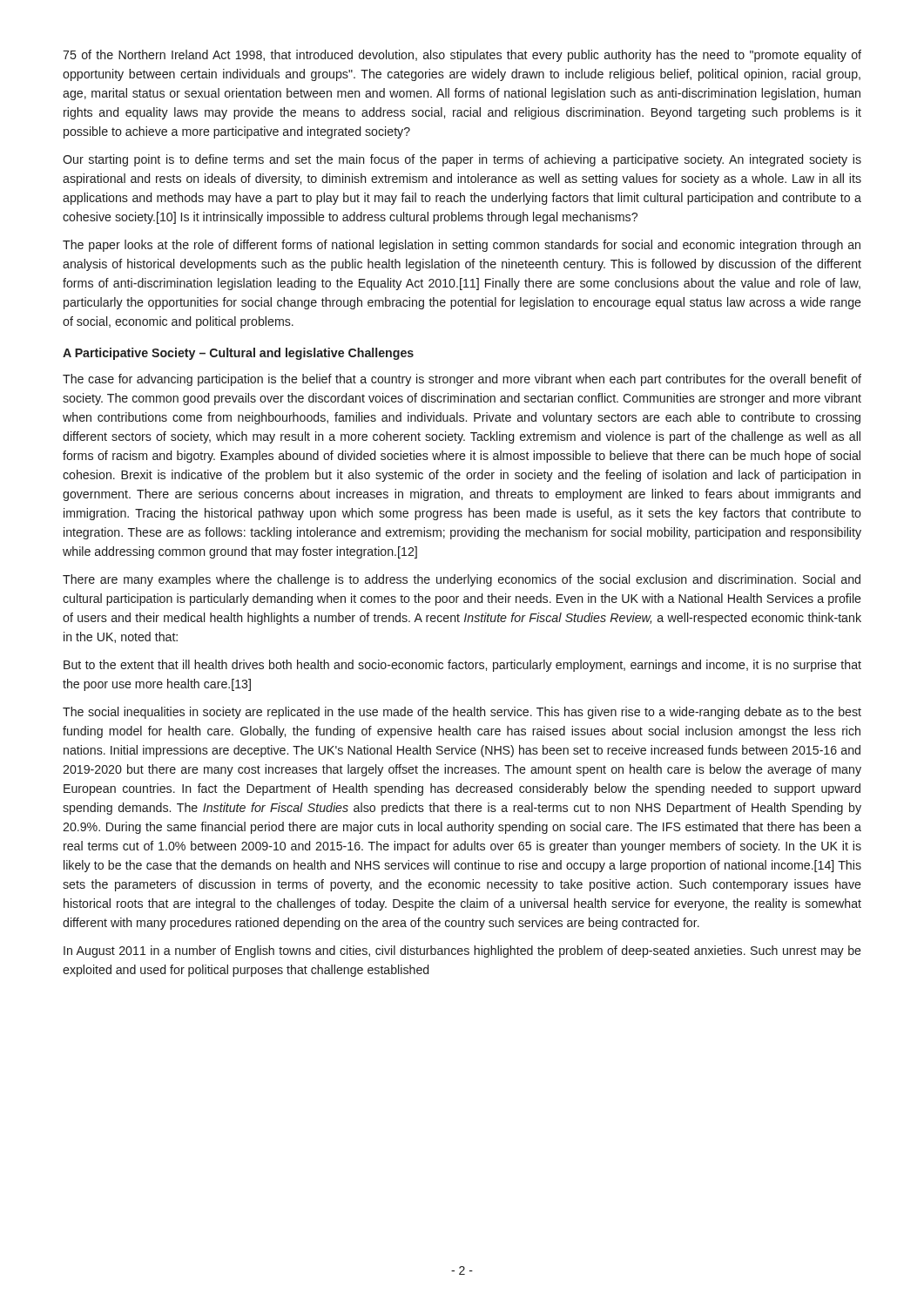Point to the element starting "There are many examples where"
The width and height of the screenshot is (924, 1307).
(x=462, y=608)
